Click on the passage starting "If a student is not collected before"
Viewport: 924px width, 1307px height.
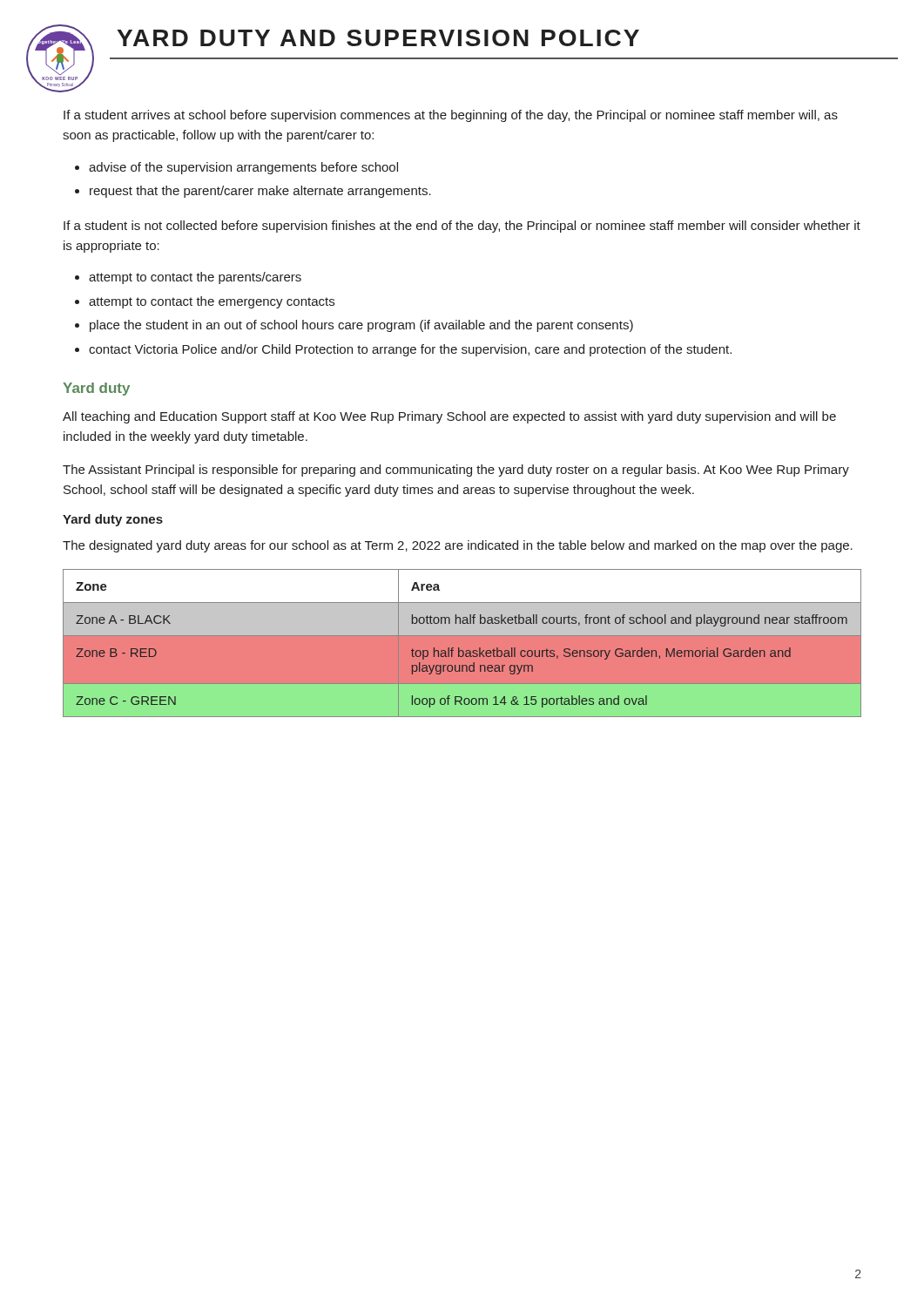pos(461,235)
